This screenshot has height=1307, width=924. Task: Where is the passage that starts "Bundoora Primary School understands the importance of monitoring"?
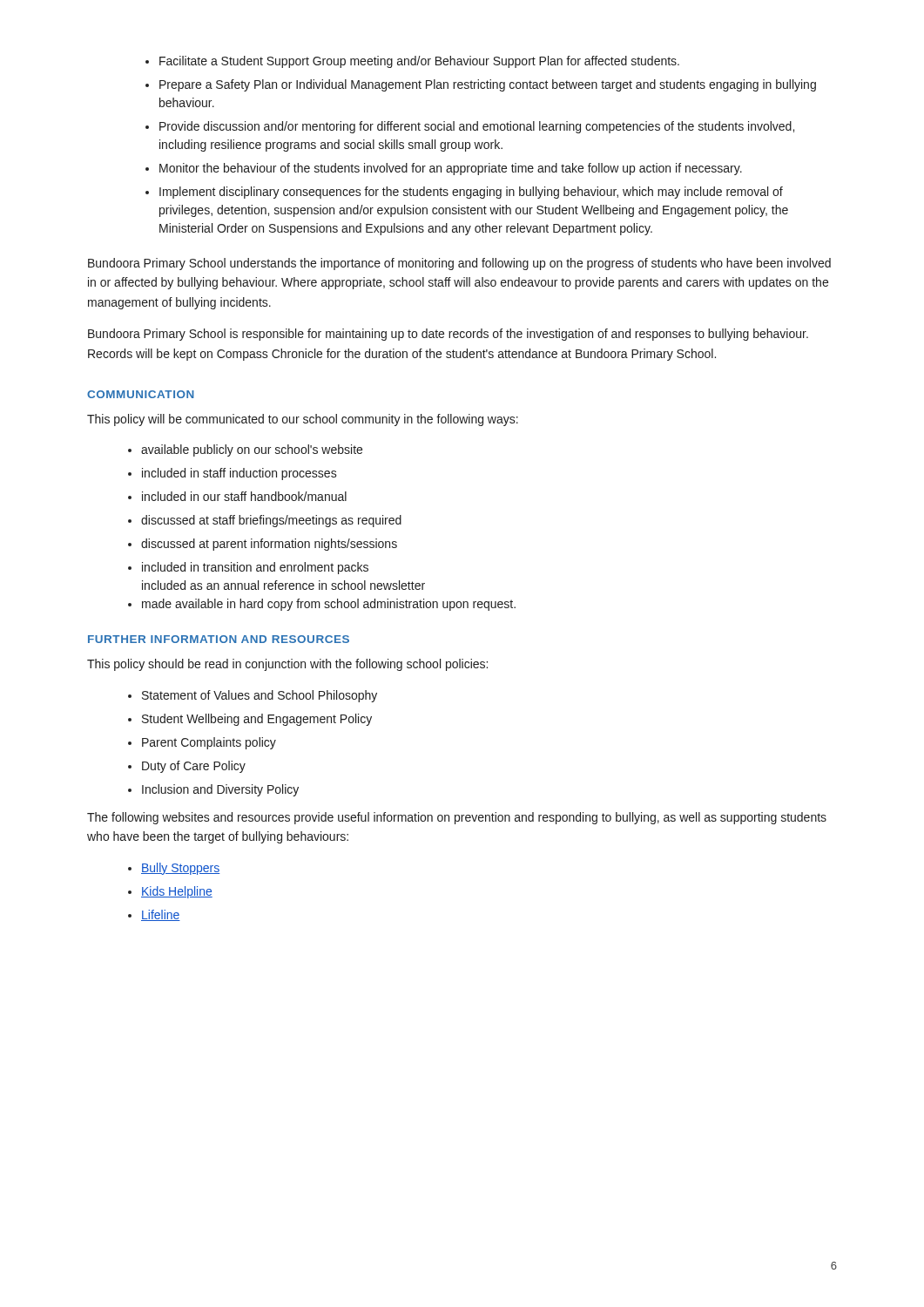[x=462, y=283]
